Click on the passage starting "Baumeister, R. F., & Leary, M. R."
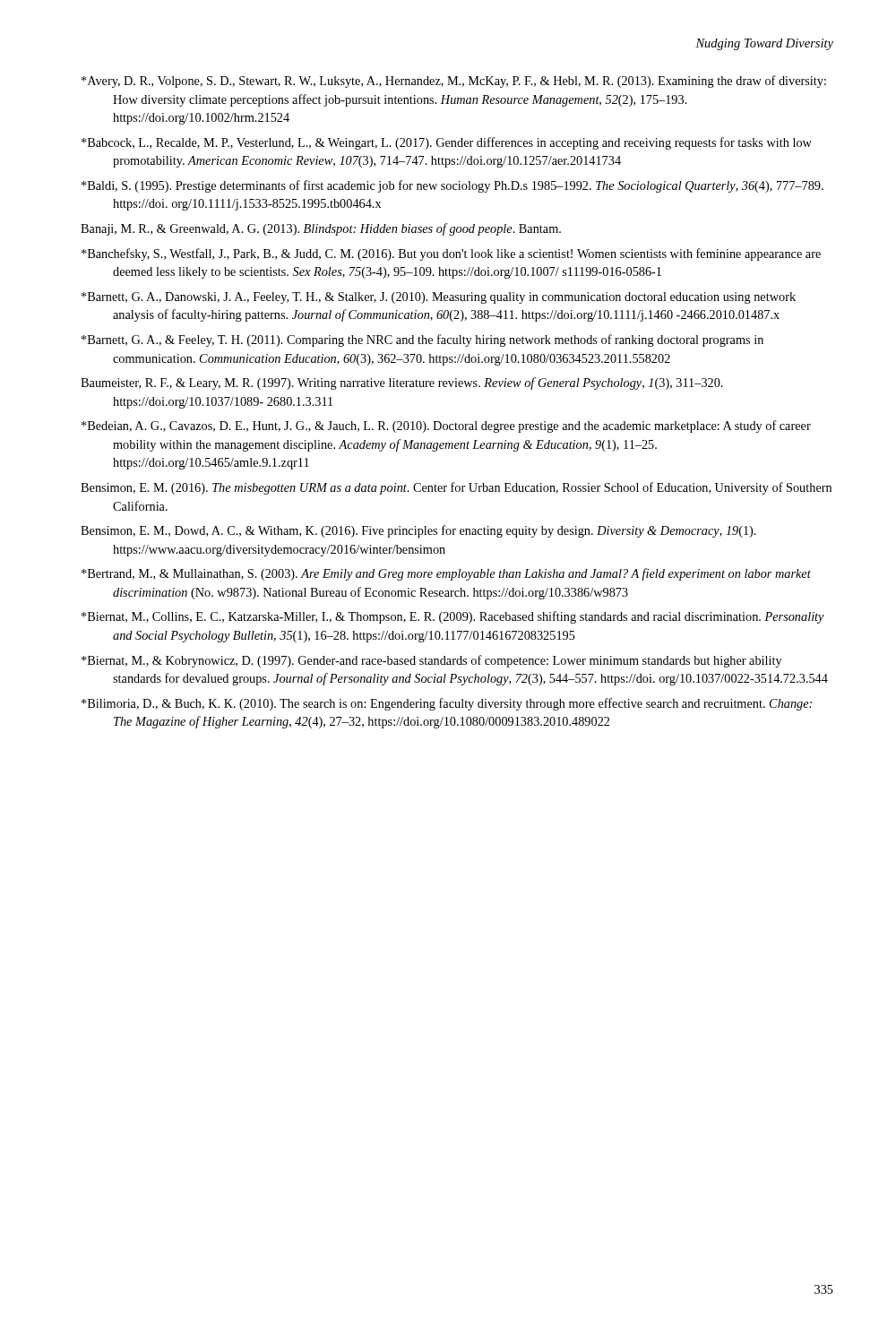 tap(402, 392)
